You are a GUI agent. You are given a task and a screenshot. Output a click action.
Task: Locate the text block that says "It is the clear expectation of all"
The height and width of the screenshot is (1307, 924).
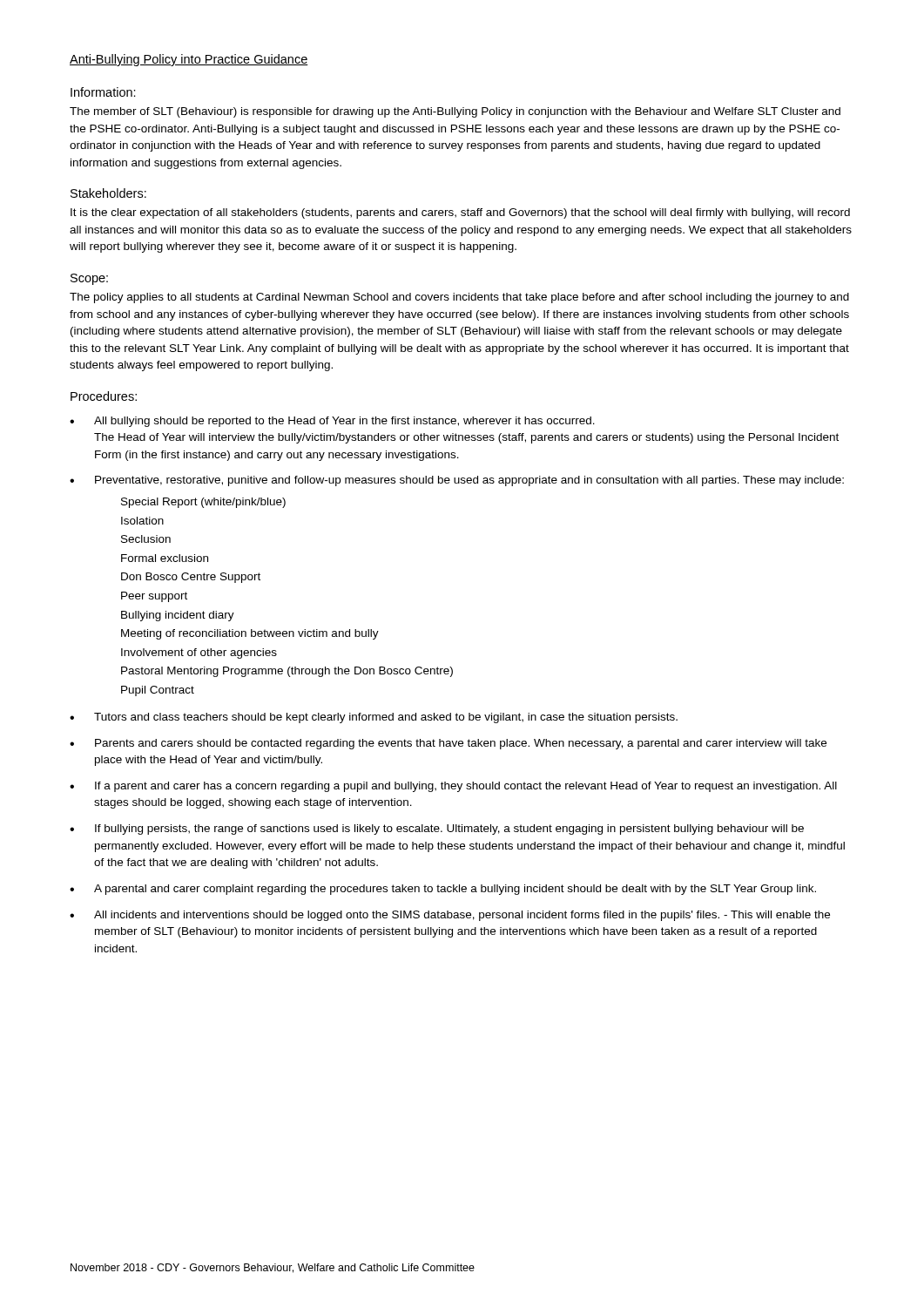click(461, 229)
